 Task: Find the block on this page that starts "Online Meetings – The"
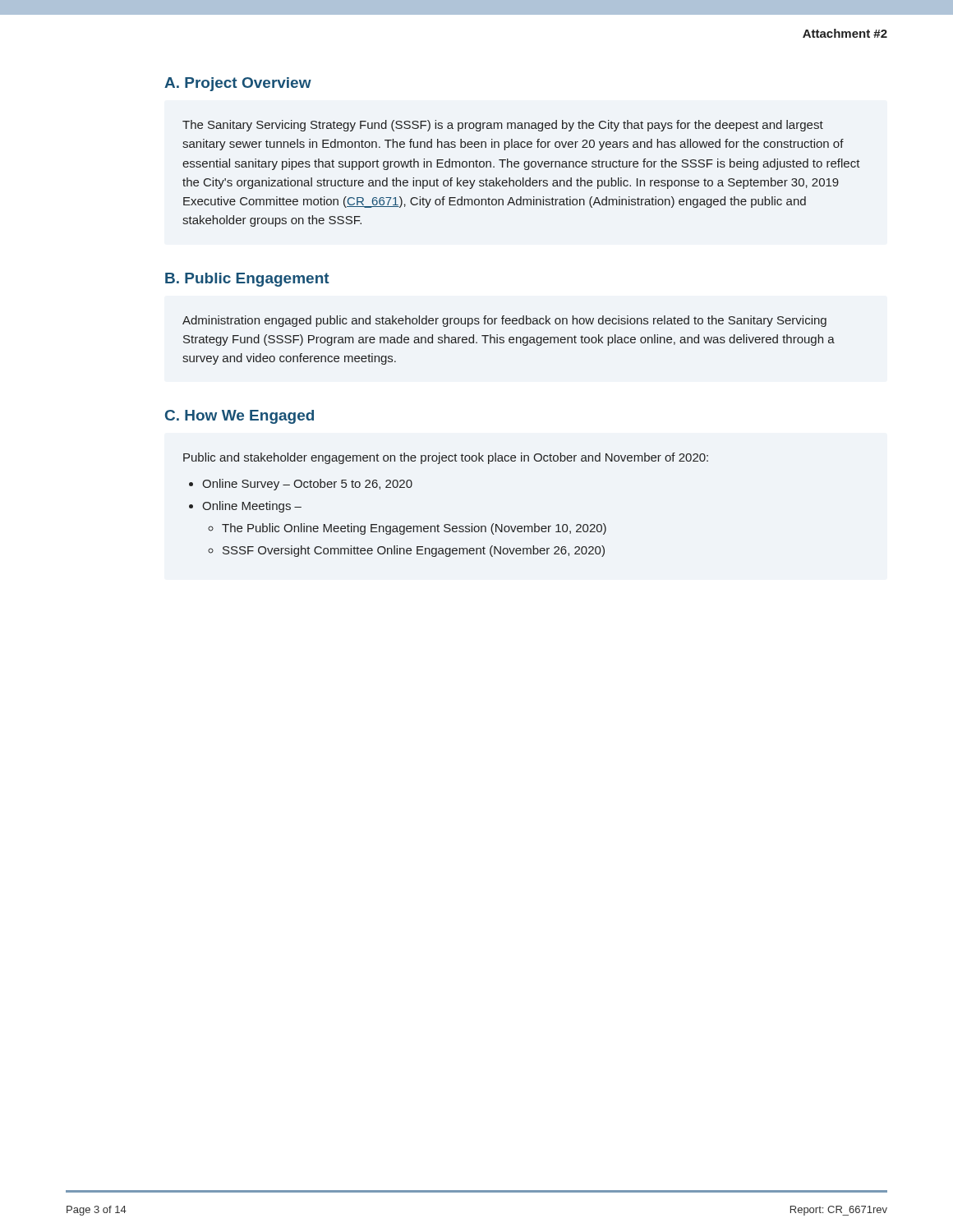tap(536, 529)
